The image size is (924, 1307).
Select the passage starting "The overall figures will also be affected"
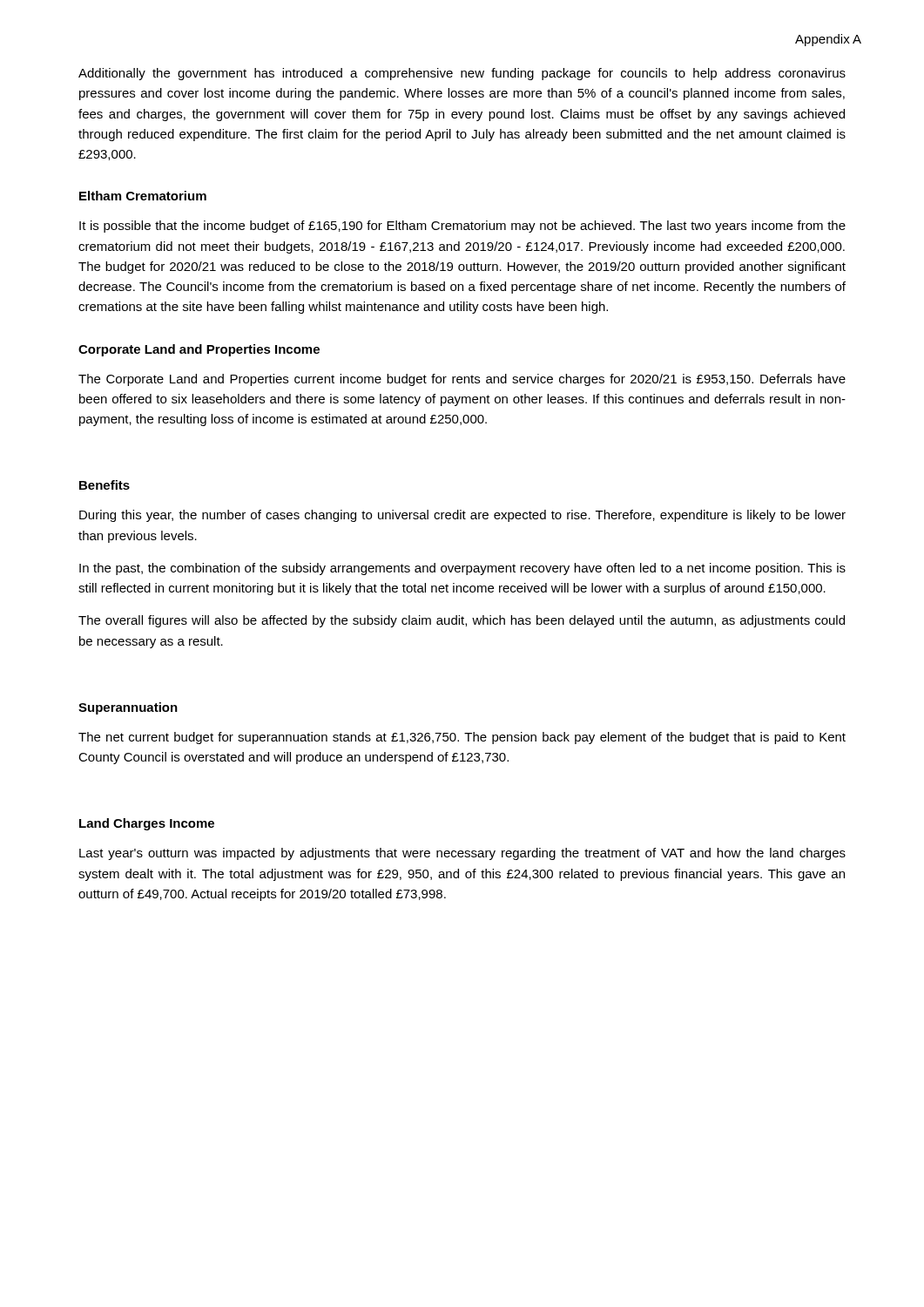coord(462,630)
